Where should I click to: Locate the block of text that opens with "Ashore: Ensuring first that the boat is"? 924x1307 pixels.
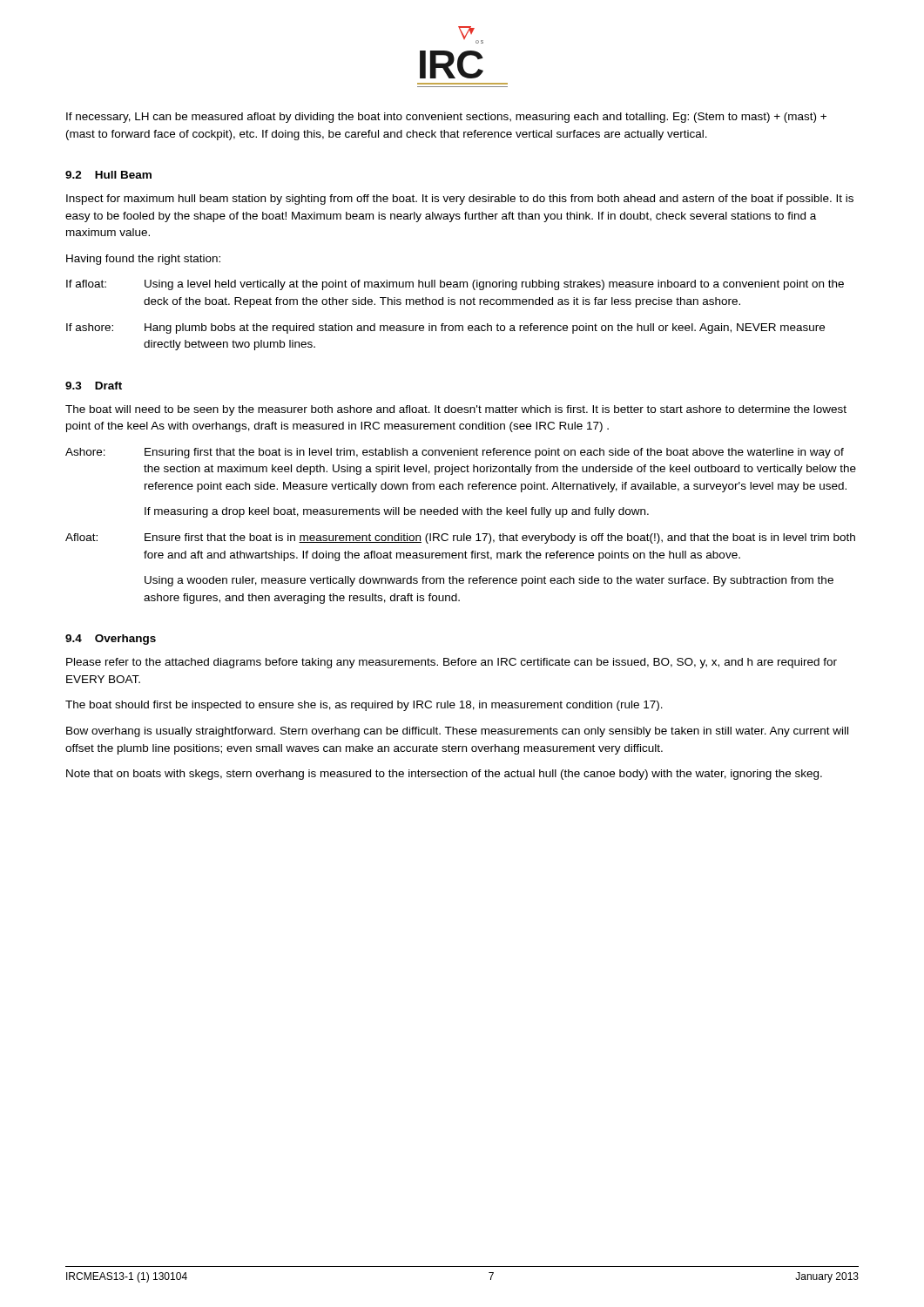[462, 482]
